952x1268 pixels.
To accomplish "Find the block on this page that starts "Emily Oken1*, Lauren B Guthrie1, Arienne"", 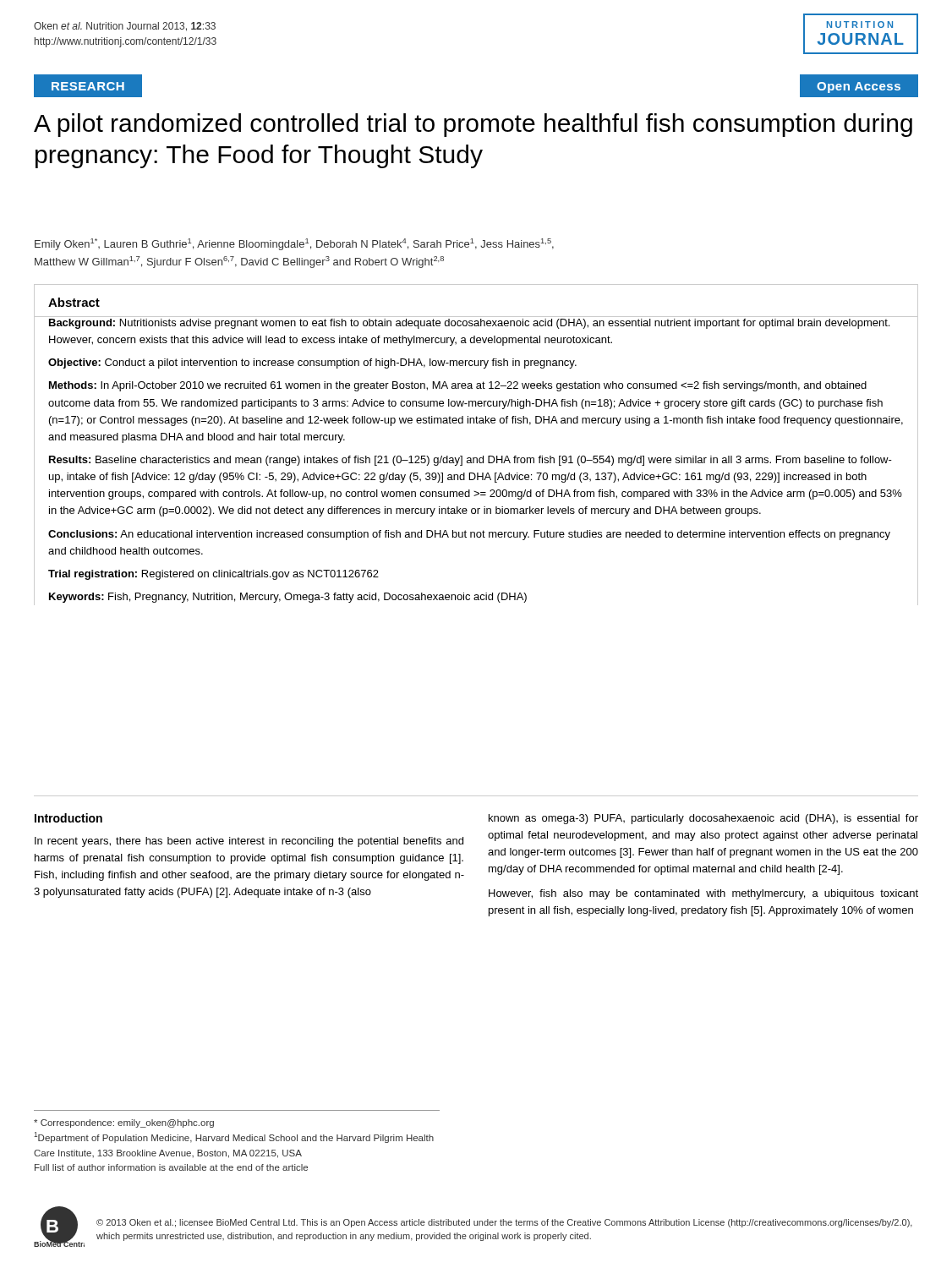I will coord(294,253).
